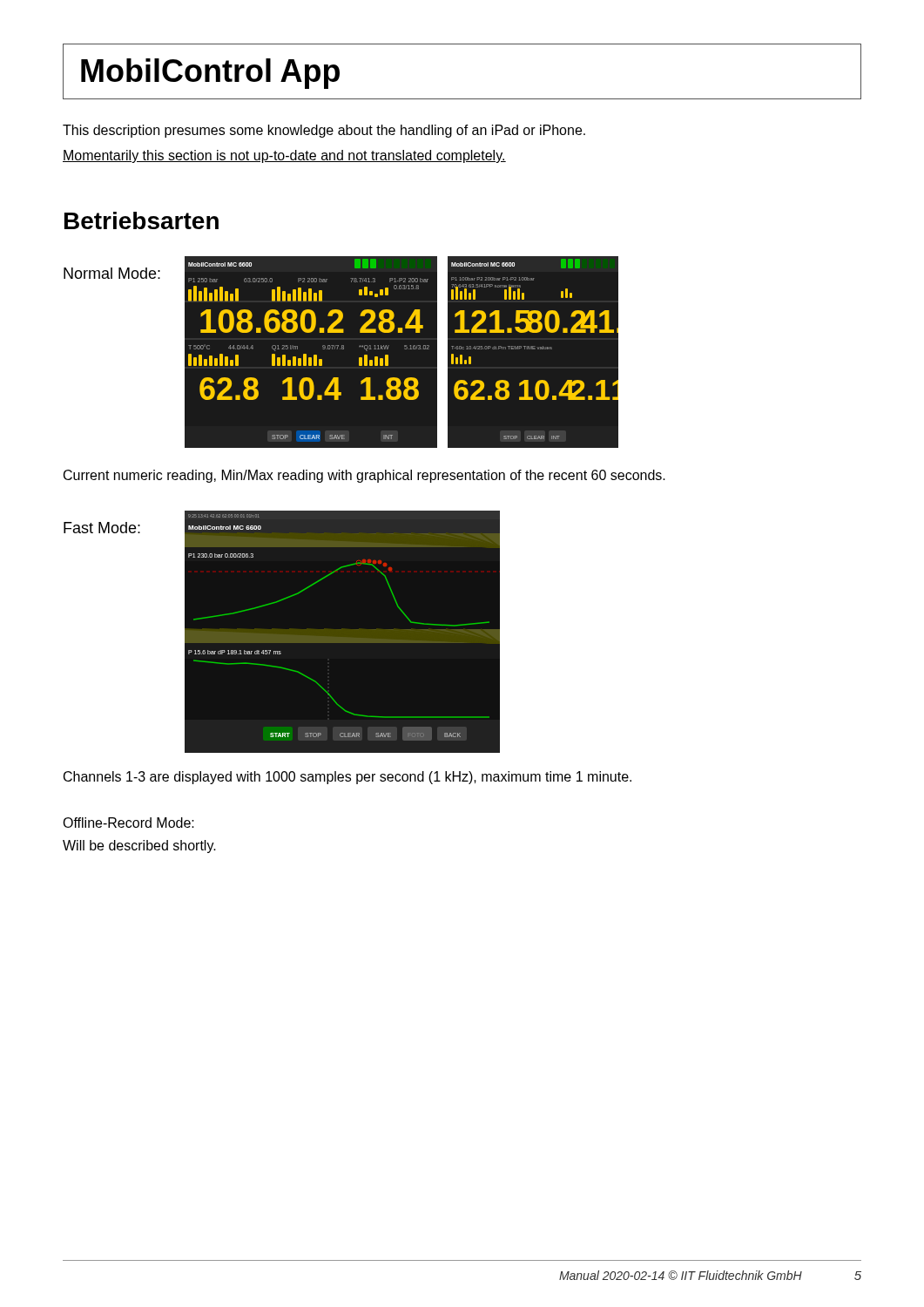Screen dimensions: 1307x924
Task: Select the title that says "MobilControl App"
Action: pos(210,74)
